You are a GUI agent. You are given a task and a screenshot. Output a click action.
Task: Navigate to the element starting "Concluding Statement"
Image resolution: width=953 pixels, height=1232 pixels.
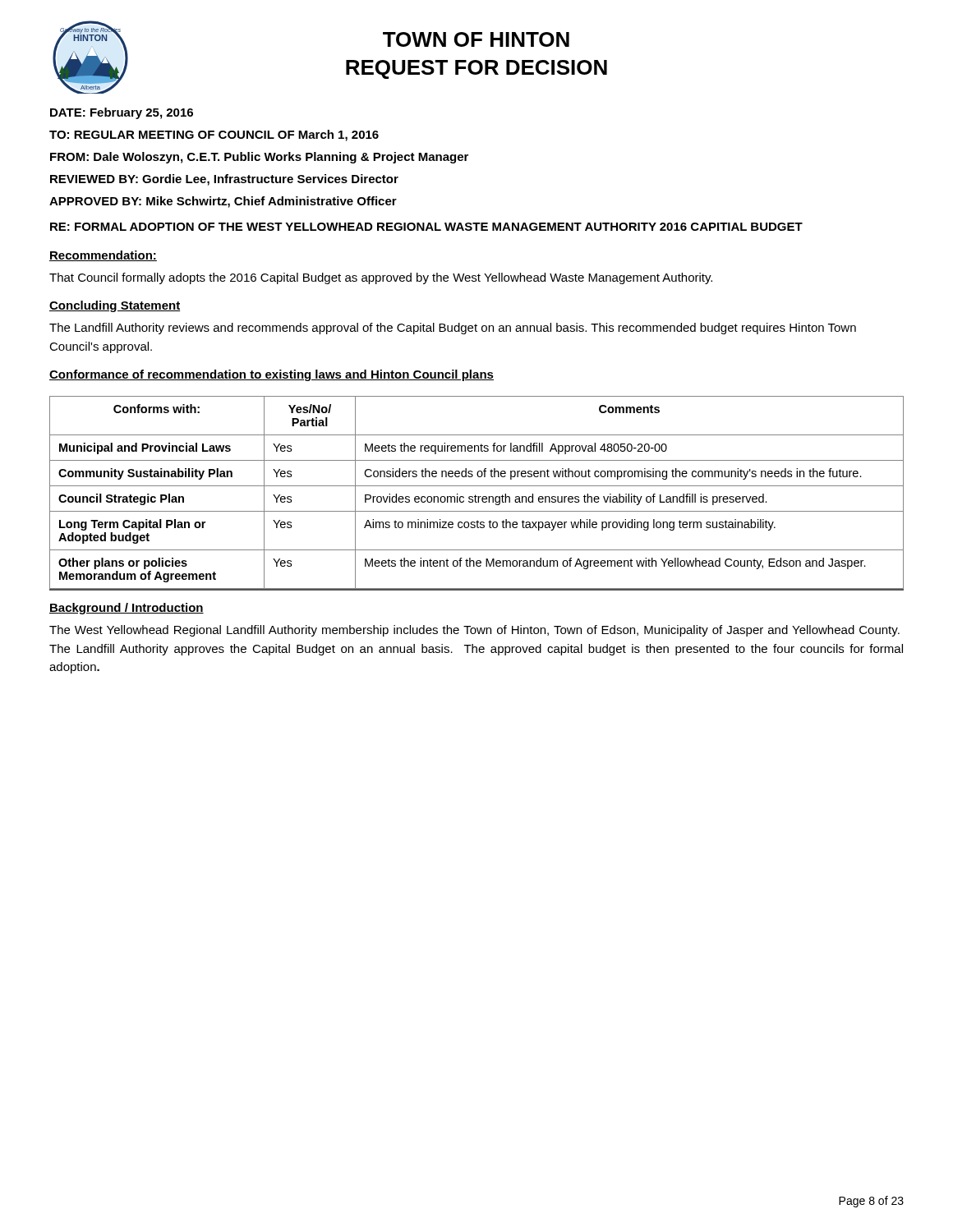[115, 305]
